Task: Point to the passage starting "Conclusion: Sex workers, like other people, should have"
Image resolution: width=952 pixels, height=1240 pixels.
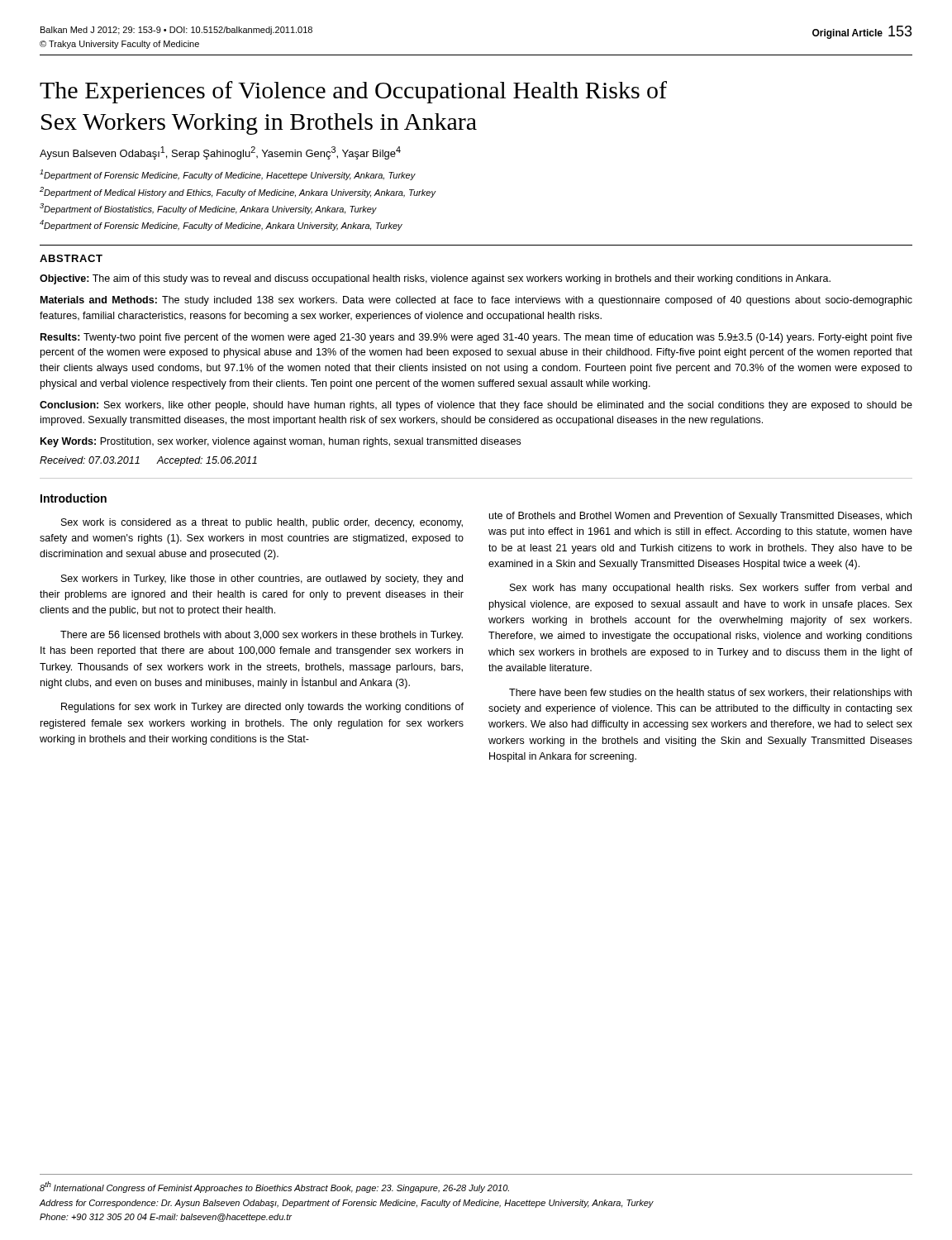Action: click(x=476, y=412)
